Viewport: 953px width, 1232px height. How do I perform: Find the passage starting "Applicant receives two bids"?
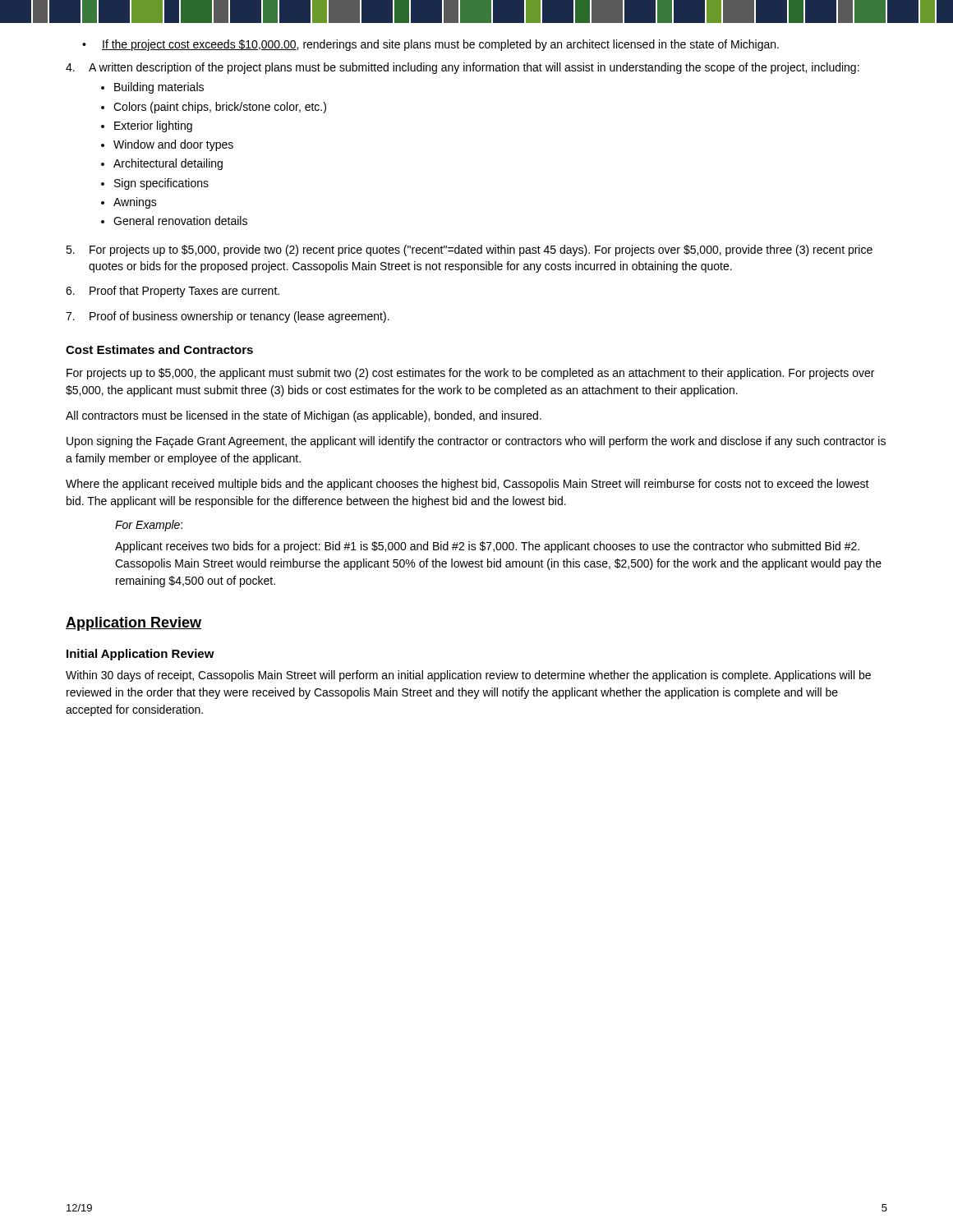(501, 564)
